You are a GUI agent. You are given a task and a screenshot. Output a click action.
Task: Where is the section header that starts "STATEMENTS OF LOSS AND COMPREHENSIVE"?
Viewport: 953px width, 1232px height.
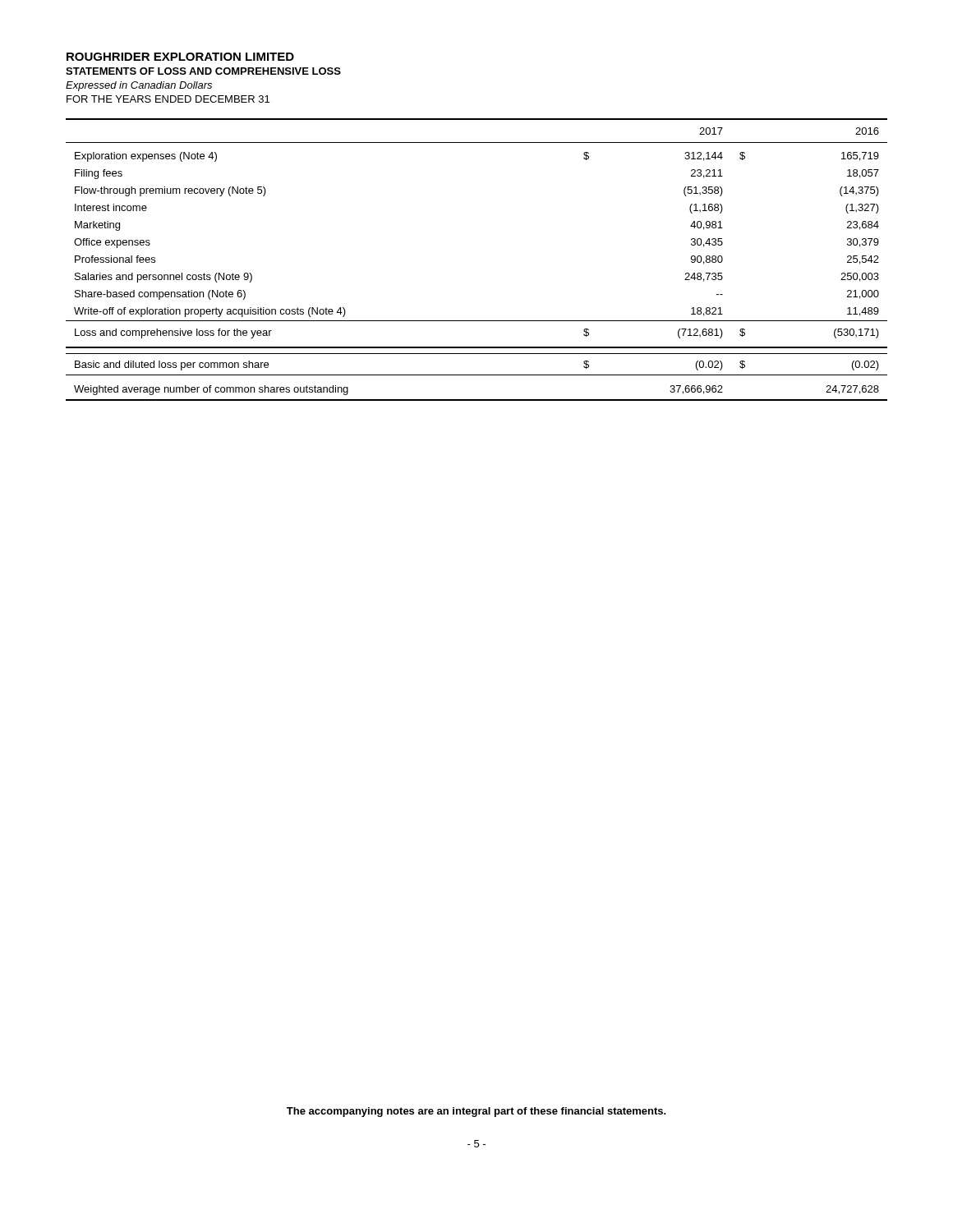tap(203, 71)
